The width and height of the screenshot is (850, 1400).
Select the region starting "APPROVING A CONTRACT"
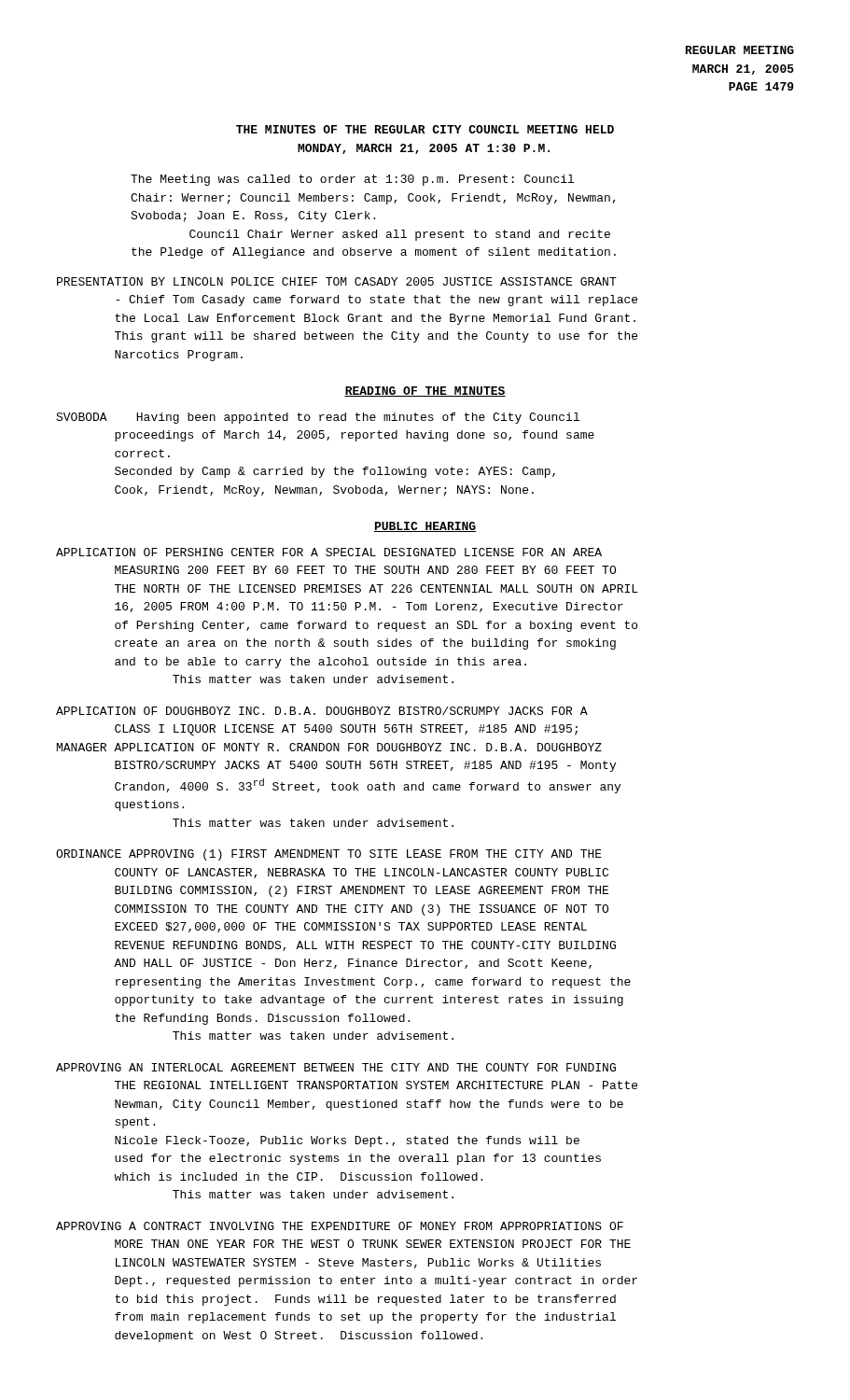[347, 1281]
